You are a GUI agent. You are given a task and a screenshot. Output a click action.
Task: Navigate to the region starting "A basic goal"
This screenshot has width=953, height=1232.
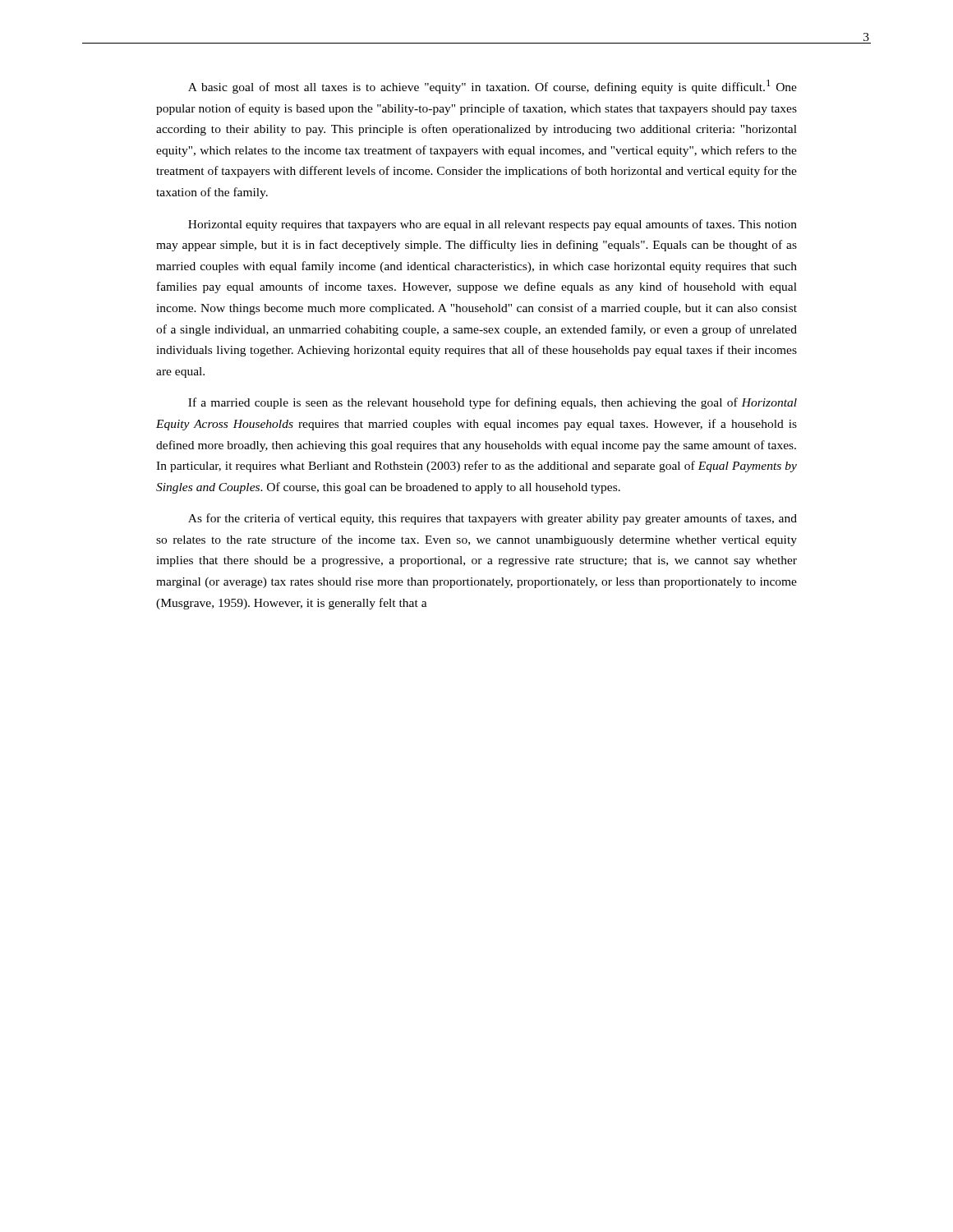coord(476,138)
